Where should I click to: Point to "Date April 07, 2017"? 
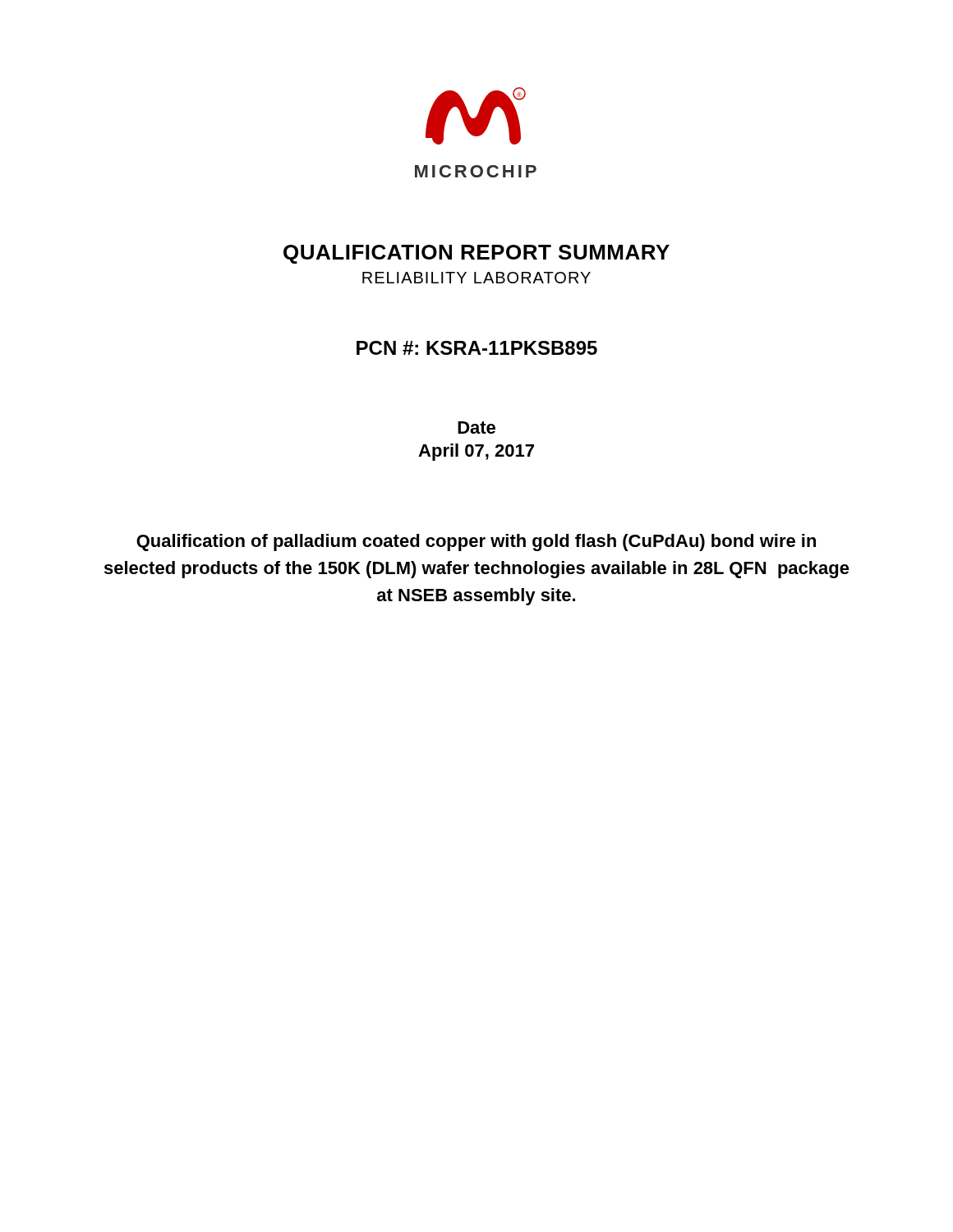476,439
